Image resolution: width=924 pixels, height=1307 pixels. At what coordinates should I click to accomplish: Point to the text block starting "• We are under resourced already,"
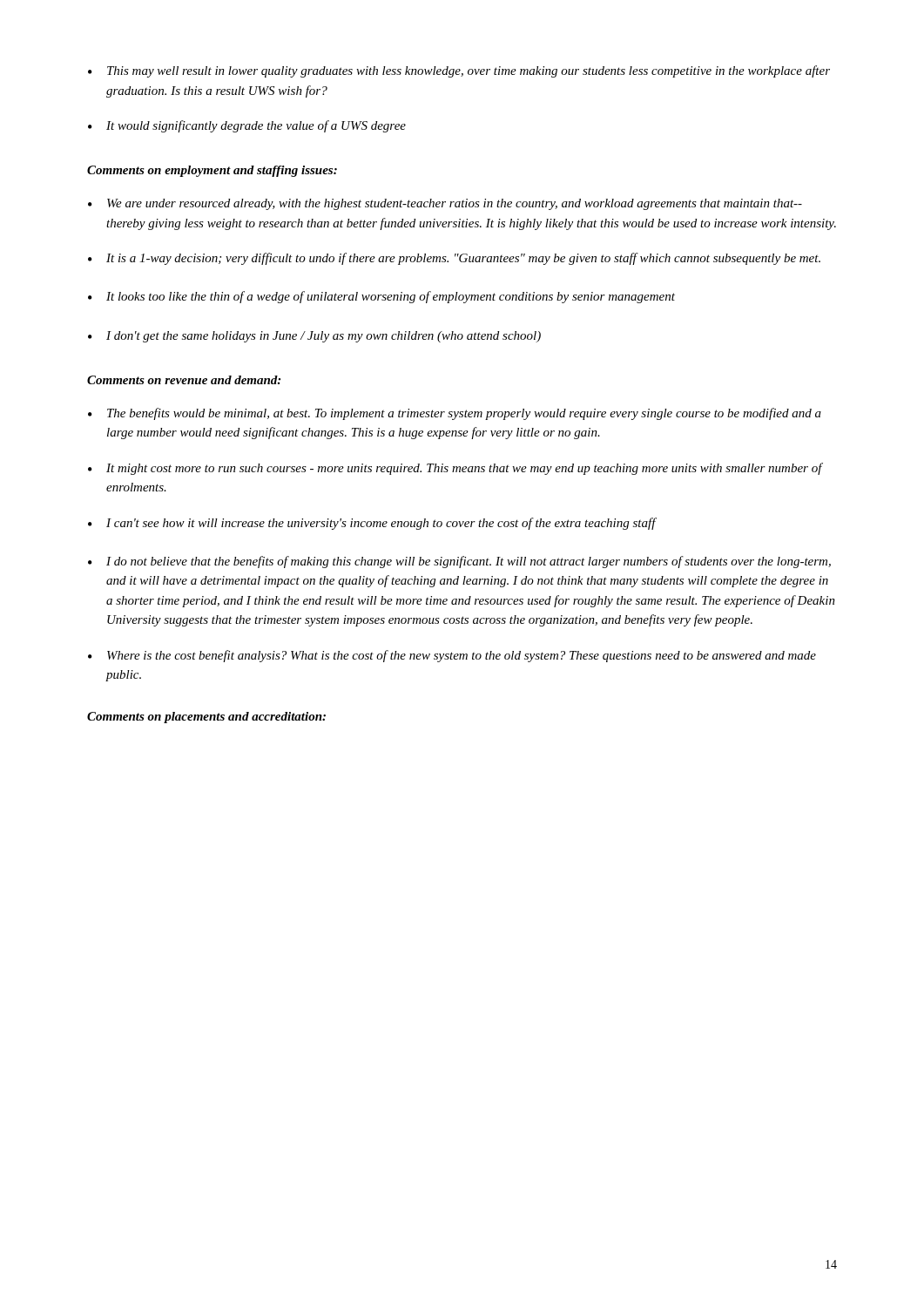[462, 213]
